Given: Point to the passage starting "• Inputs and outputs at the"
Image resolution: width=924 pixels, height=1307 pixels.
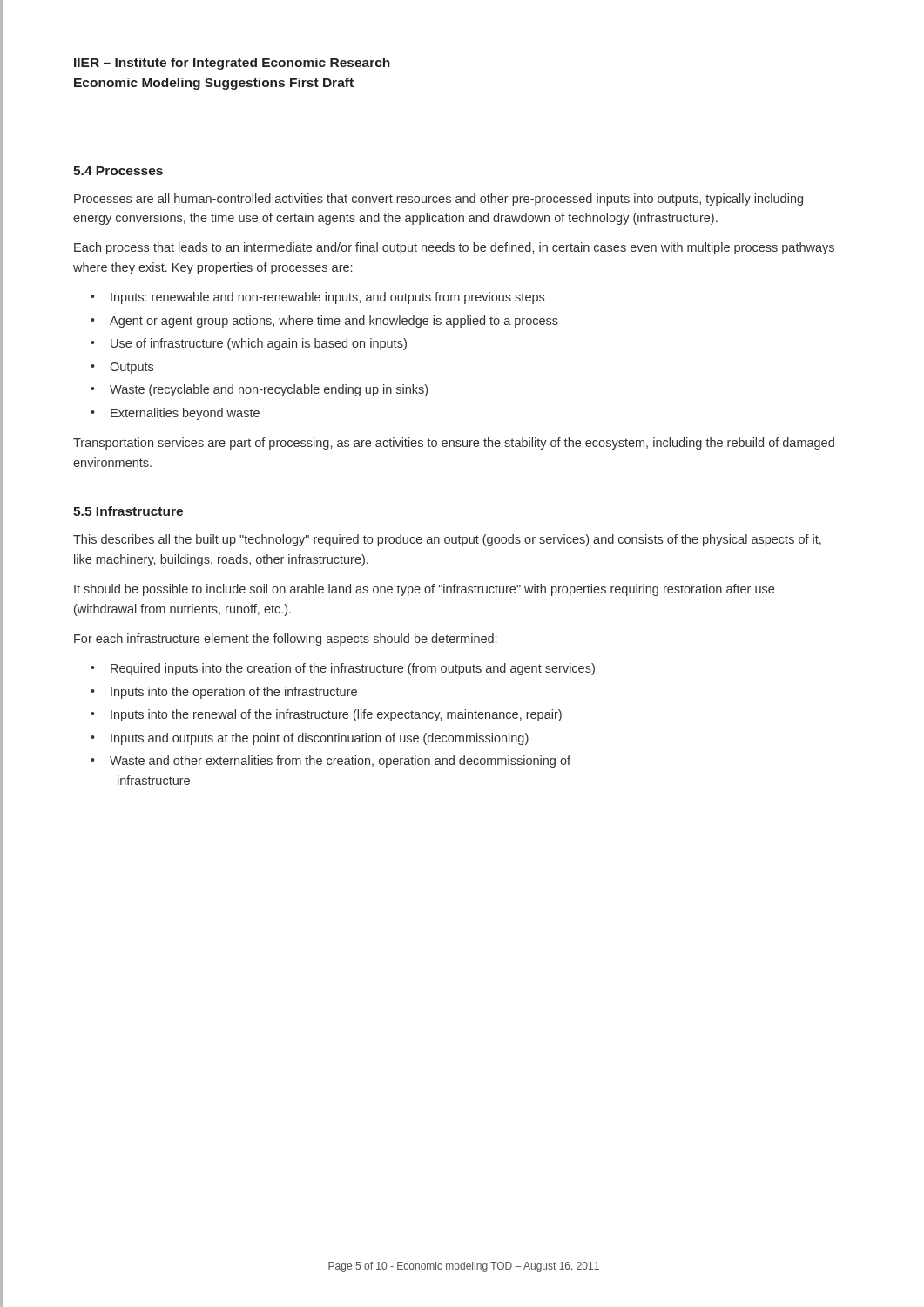Looking at the screenshot, I should coord(464,738).
